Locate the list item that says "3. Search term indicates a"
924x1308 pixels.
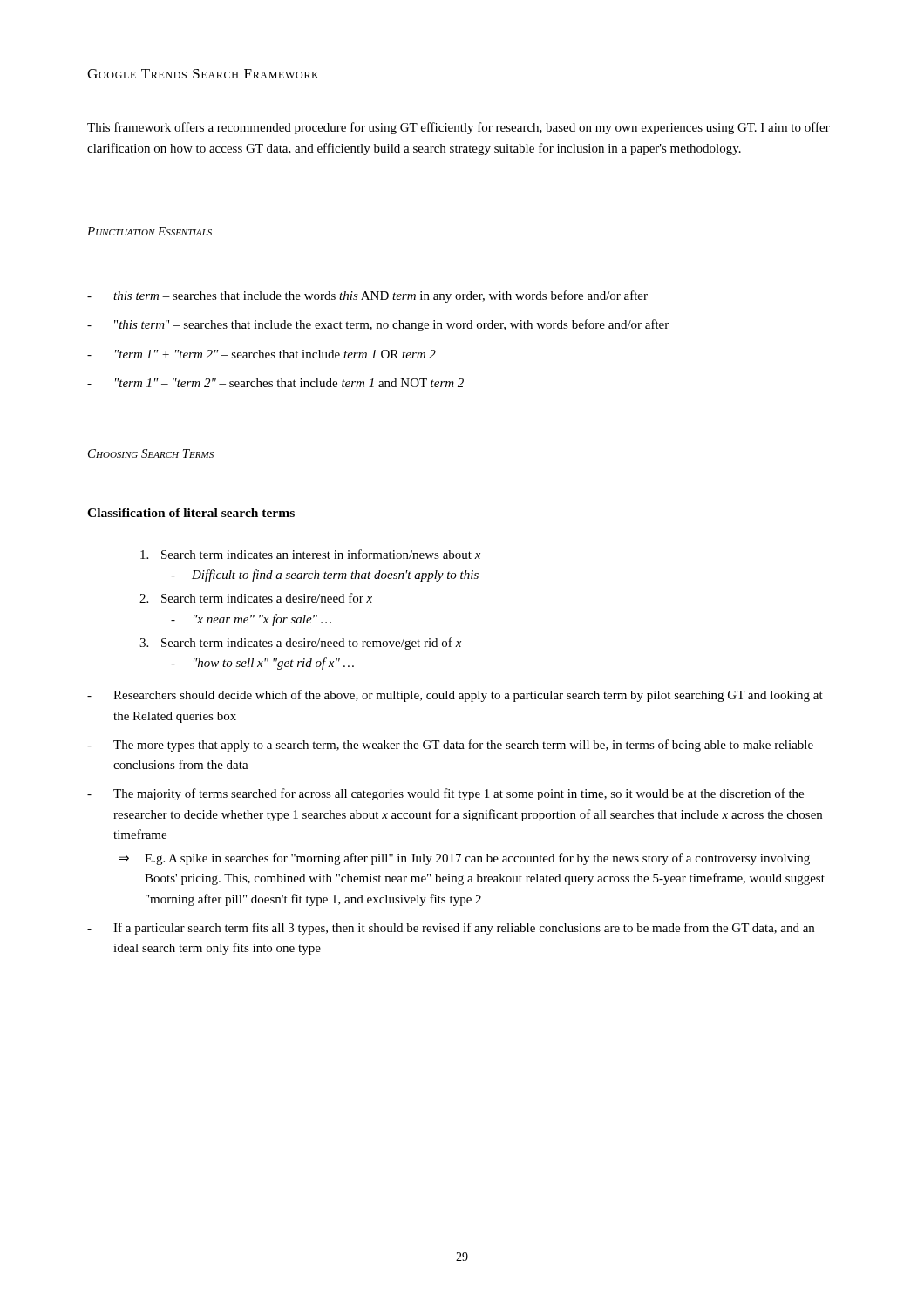462,653
